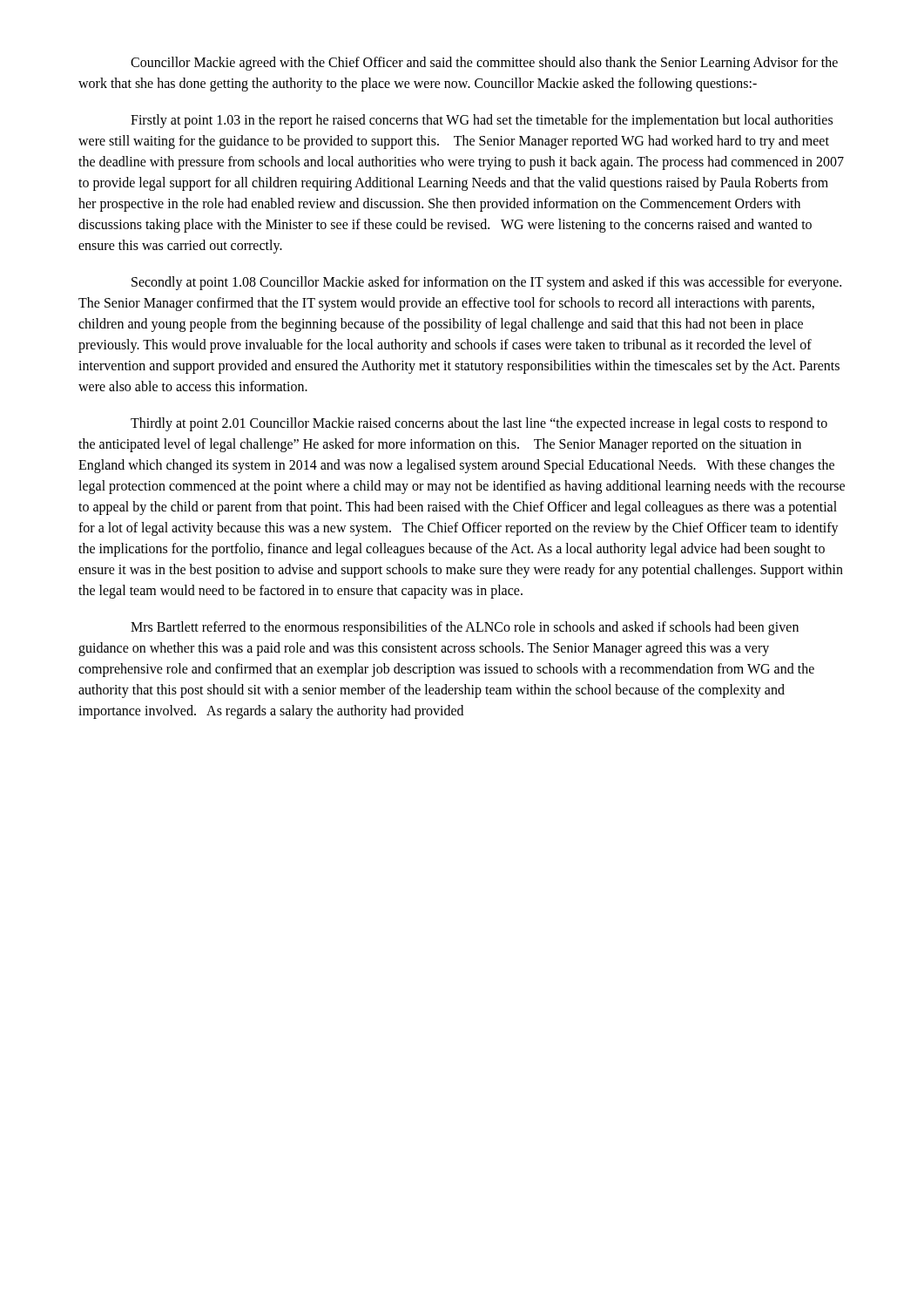The image size is (924, 1307).
Task: Where is the passage that starts "Secondly at point"?
Action: (460, 334)
